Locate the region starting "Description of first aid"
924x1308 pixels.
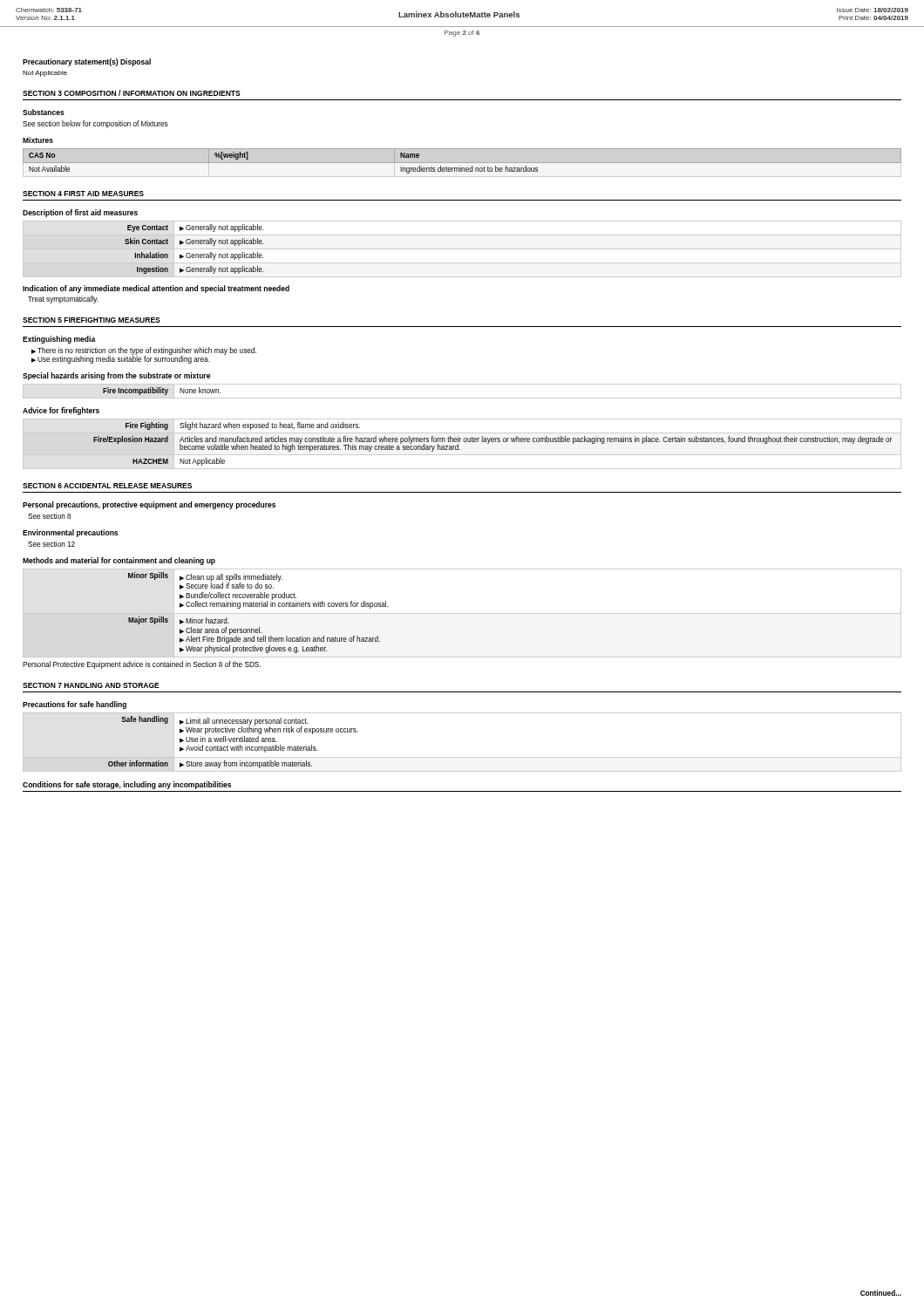[x=80, y=213]
